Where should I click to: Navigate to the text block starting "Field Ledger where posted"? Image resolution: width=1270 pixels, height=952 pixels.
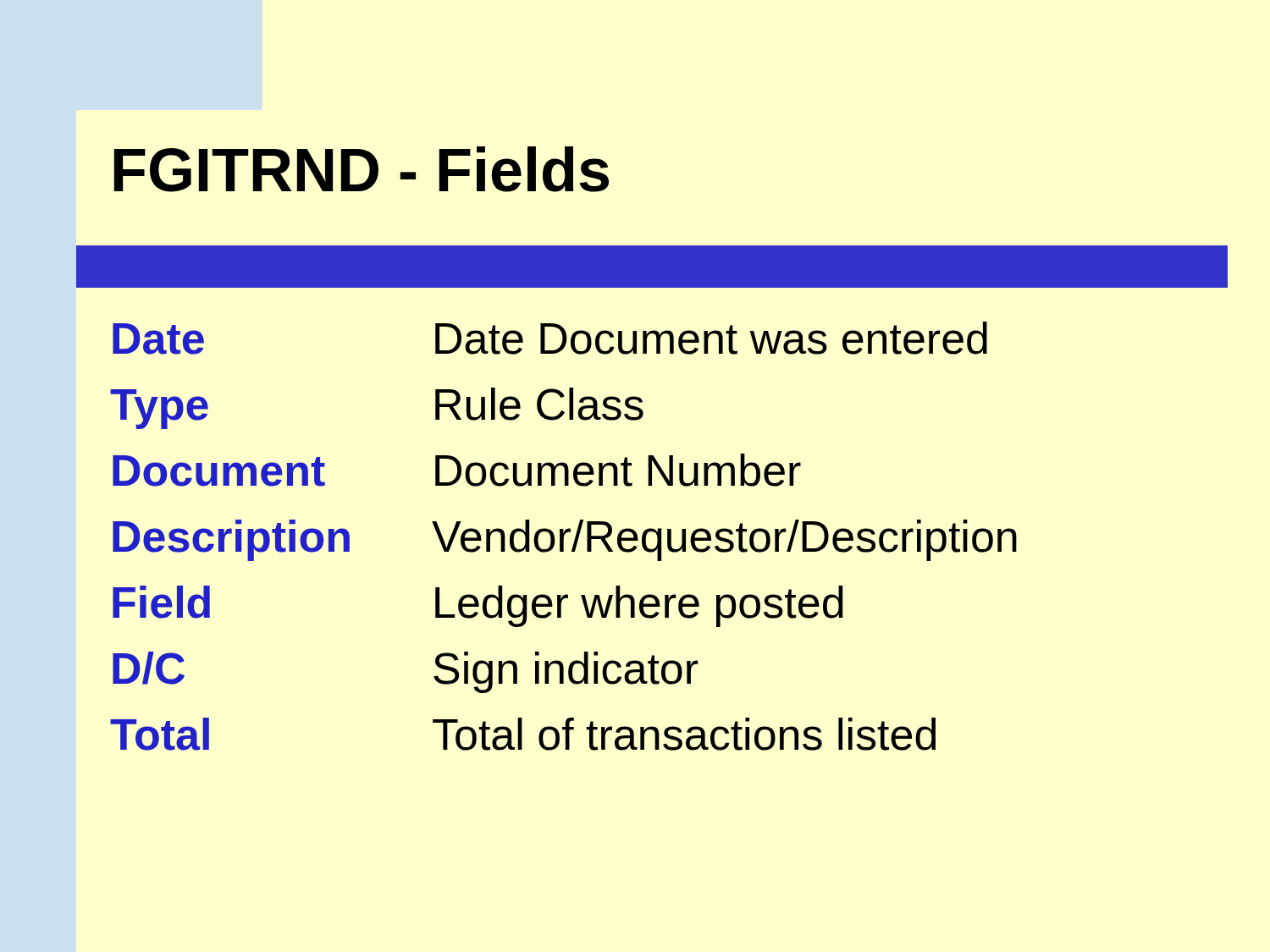(478, 603)
